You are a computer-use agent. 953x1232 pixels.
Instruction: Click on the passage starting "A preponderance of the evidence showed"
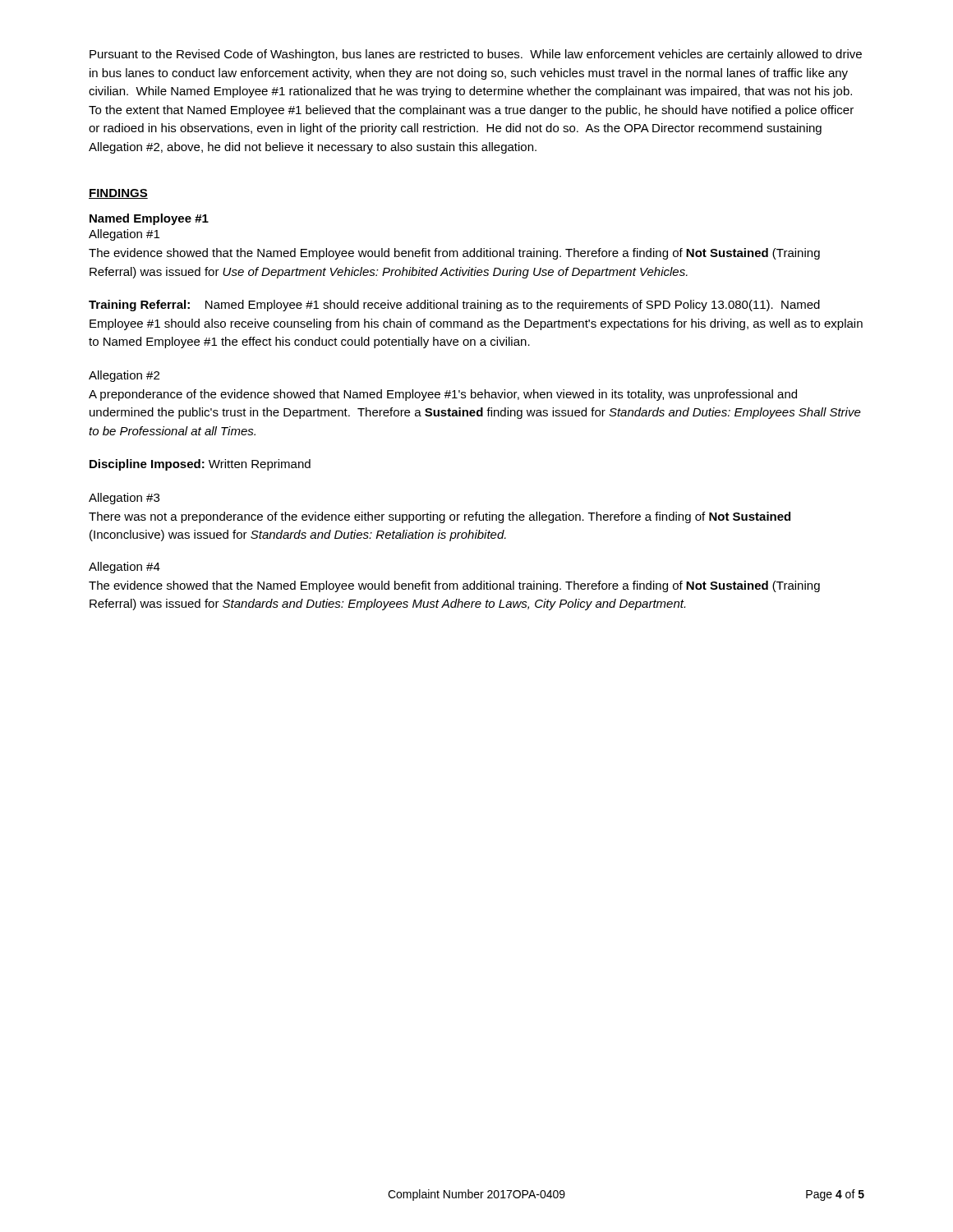coord(475,412)
